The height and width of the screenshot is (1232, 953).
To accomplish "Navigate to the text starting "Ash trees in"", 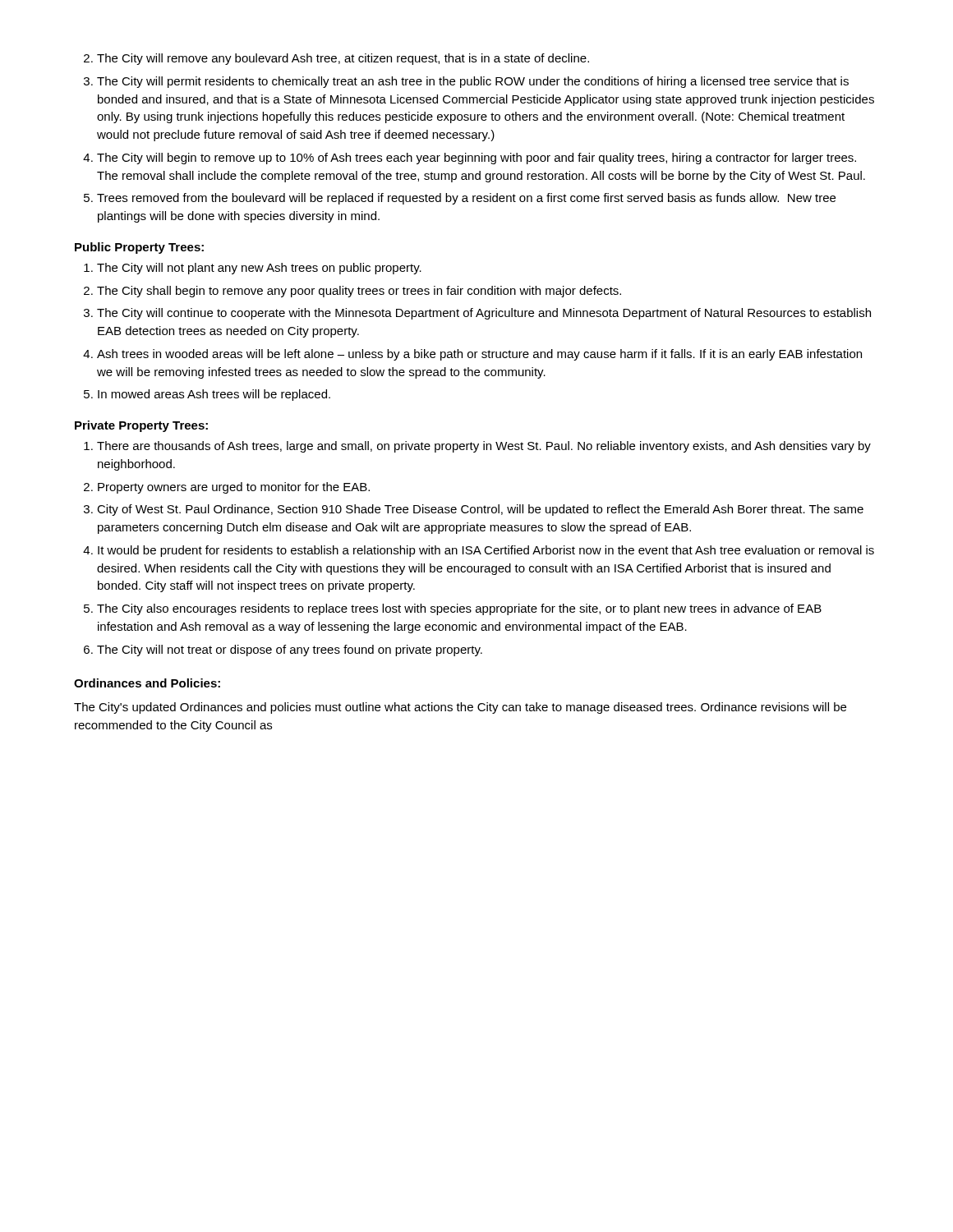I will pyautogui.click(x=488, y=363).
